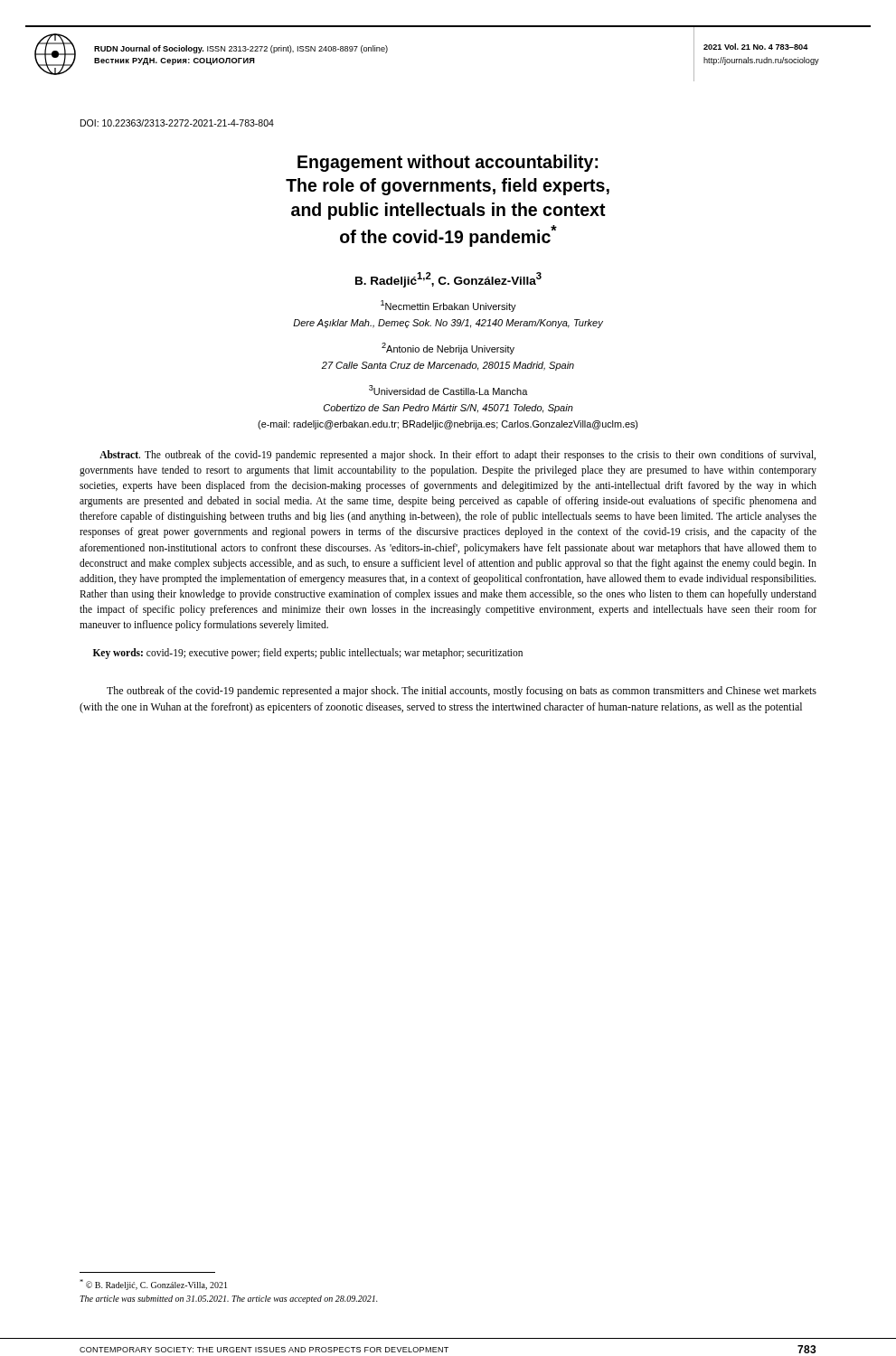896x1356 pixels.
Task: Click on the text that reads "1Necmettin Erbakan University"
Action: click(448, 305)
